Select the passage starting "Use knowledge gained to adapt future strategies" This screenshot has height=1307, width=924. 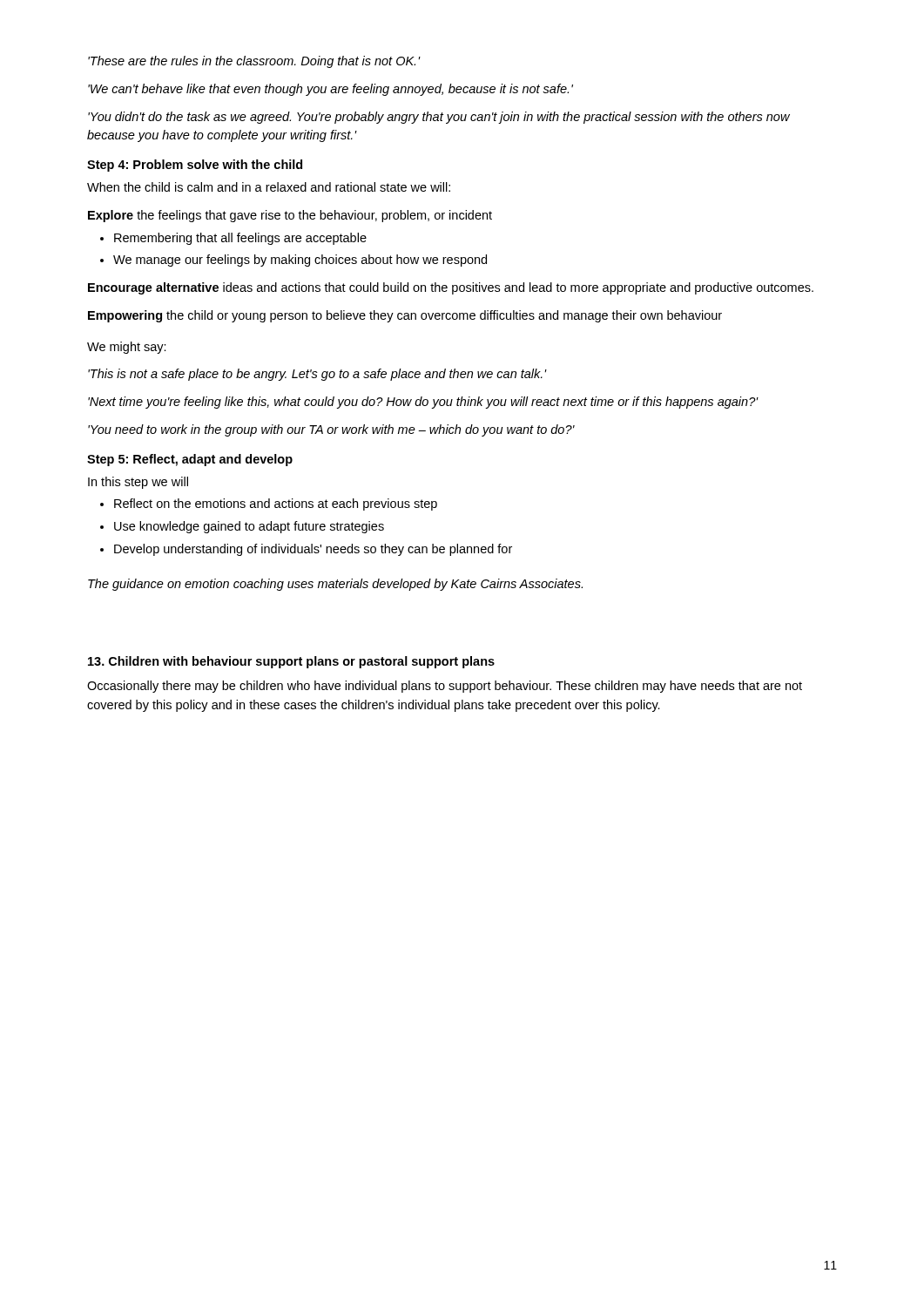pos(242,527)
